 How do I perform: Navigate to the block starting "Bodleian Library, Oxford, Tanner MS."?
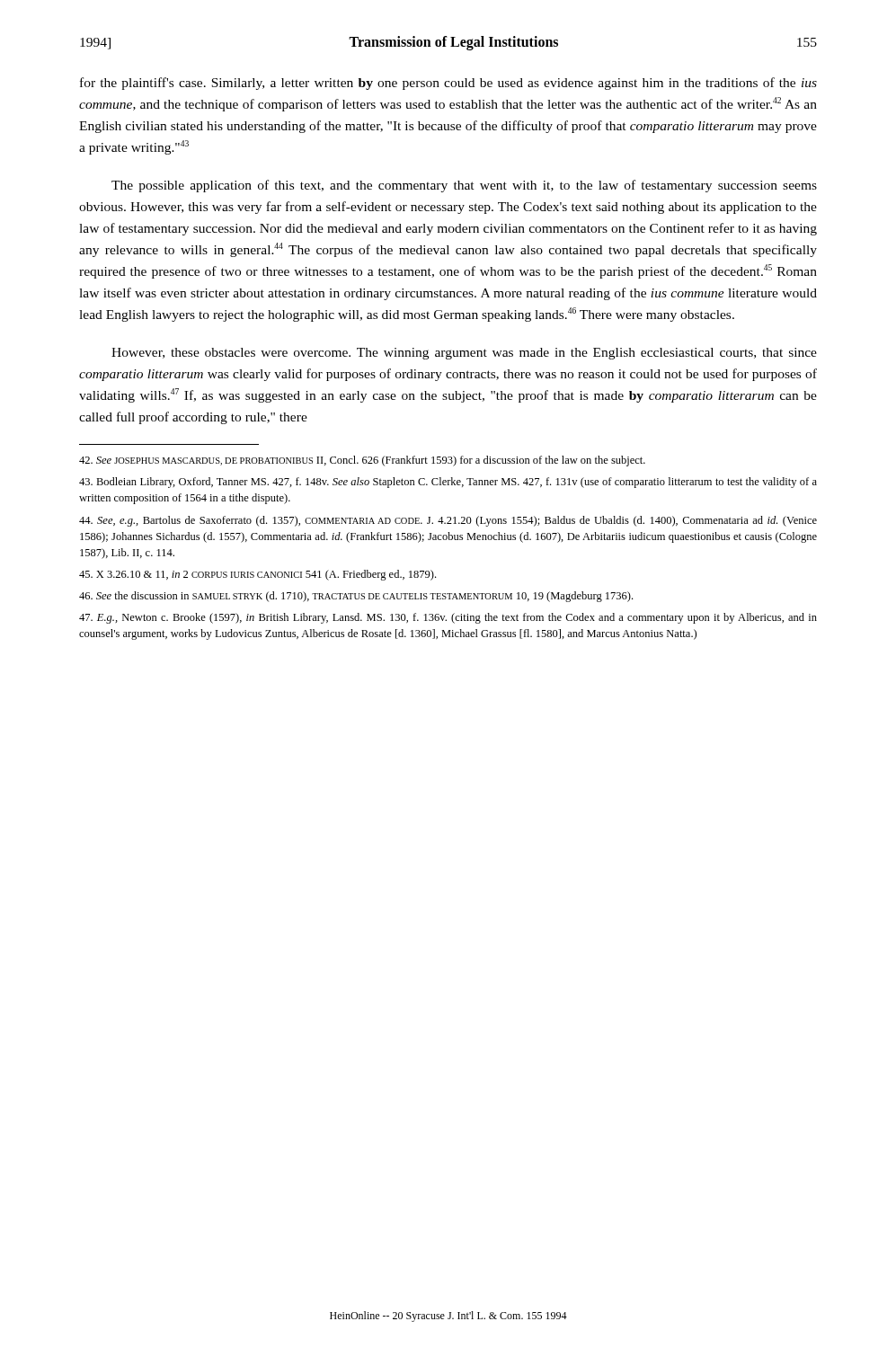coord(448,490)
